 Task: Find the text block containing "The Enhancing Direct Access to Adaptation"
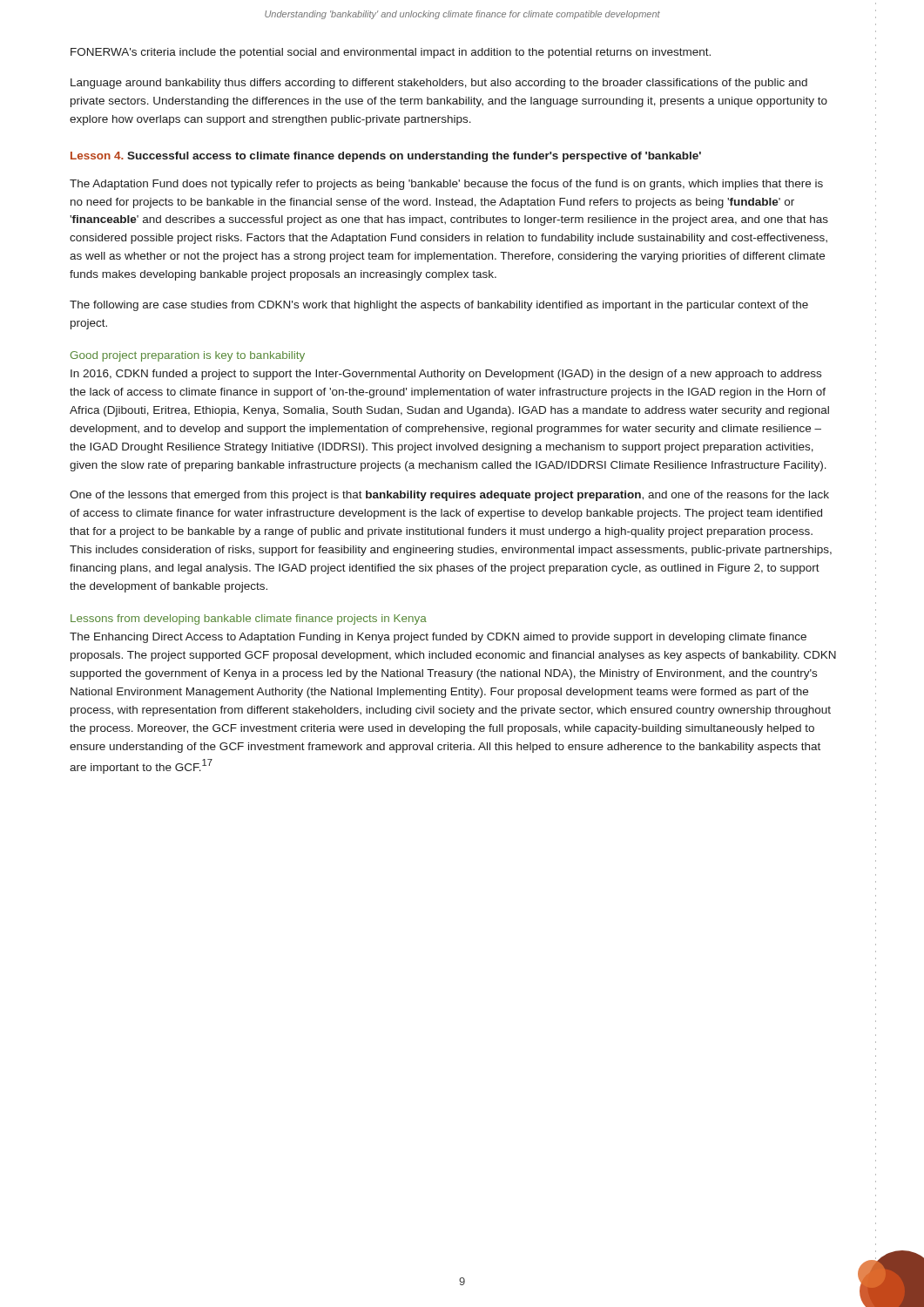tap(453, 702)
